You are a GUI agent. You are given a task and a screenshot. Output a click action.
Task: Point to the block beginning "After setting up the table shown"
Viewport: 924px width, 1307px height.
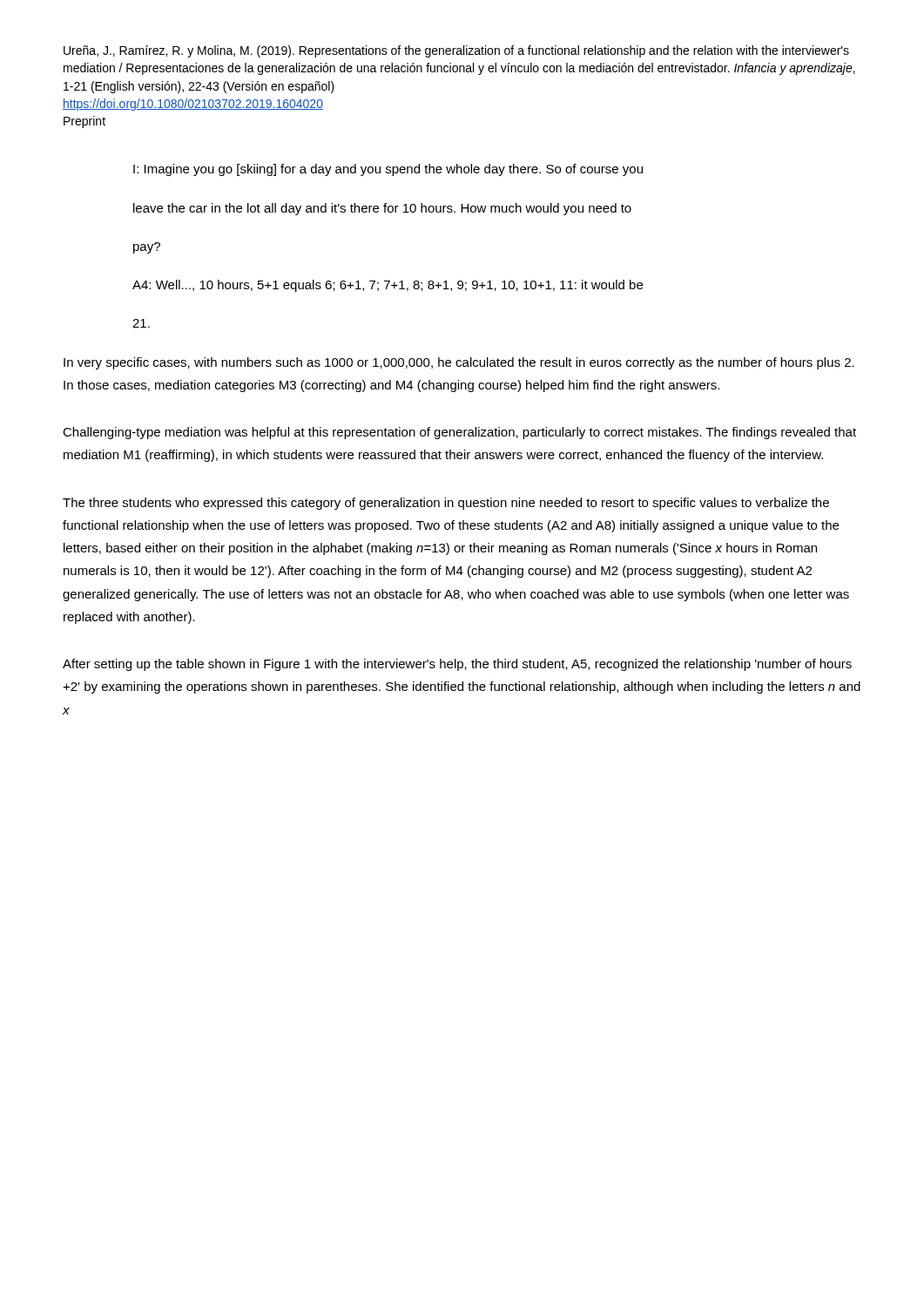(462, 687)
